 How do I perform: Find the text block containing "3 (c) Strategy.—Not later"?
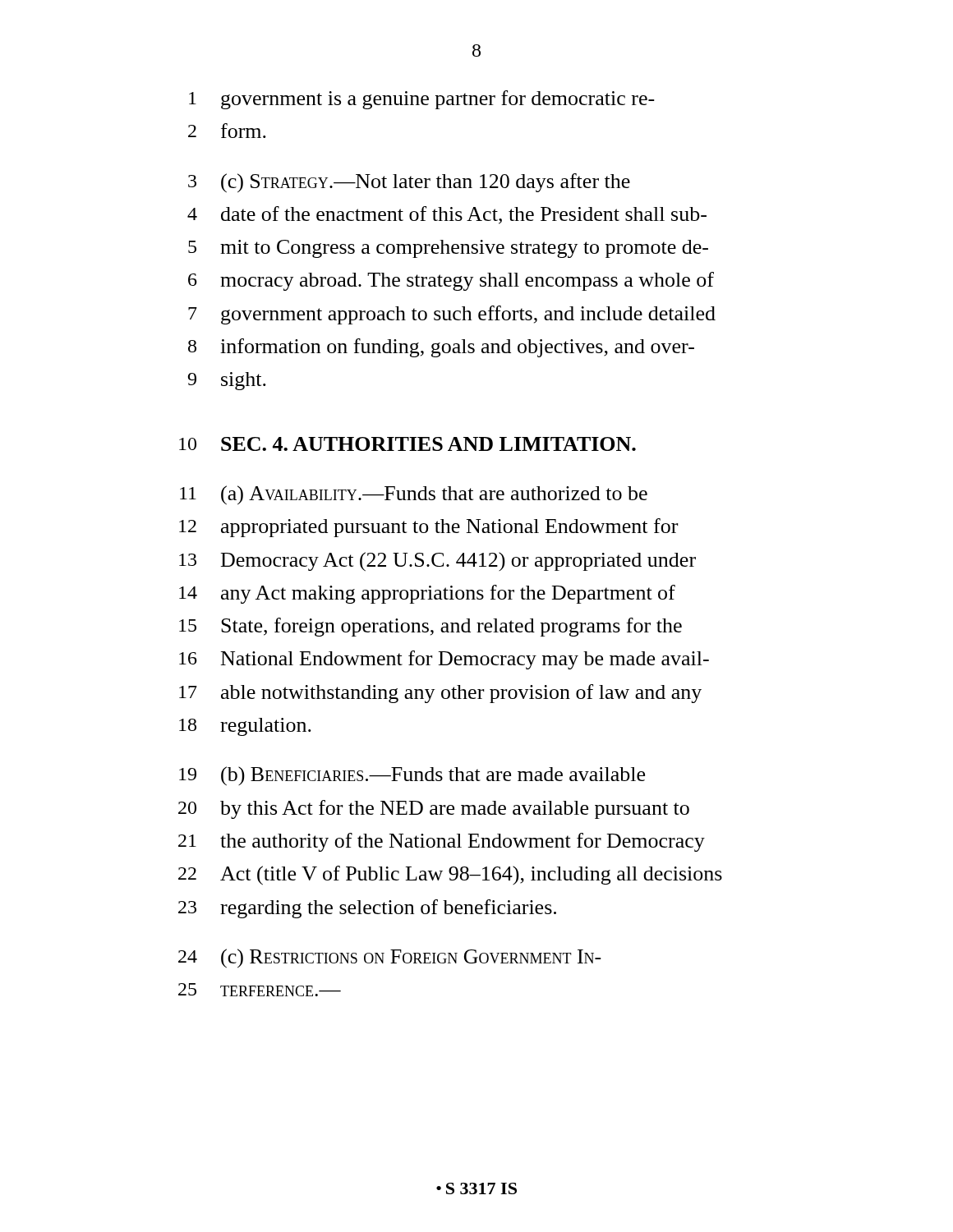497,281
